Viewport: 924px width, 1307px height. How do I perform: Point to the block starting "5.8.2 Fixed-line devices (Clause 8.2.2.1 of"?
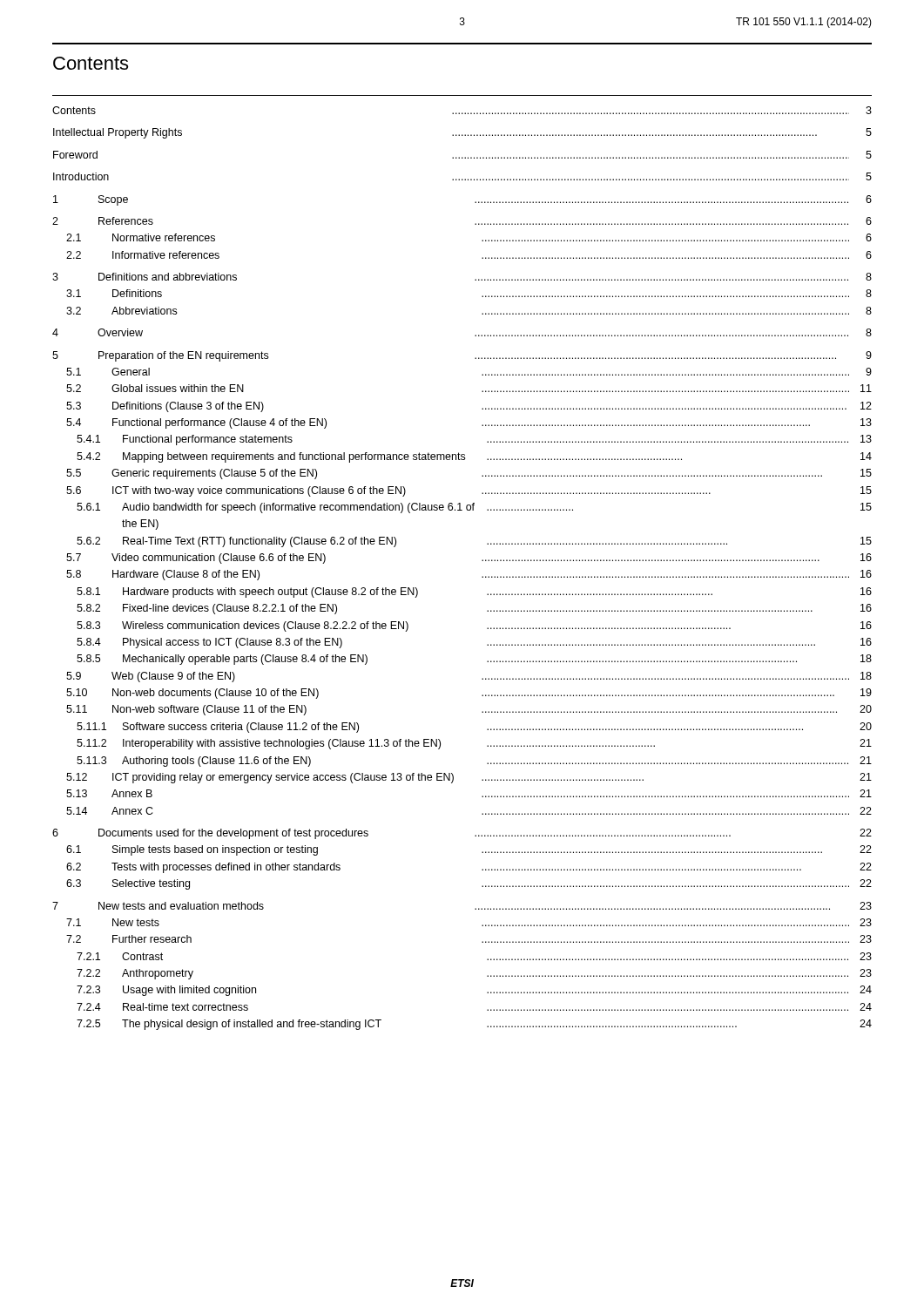point(88,608)
